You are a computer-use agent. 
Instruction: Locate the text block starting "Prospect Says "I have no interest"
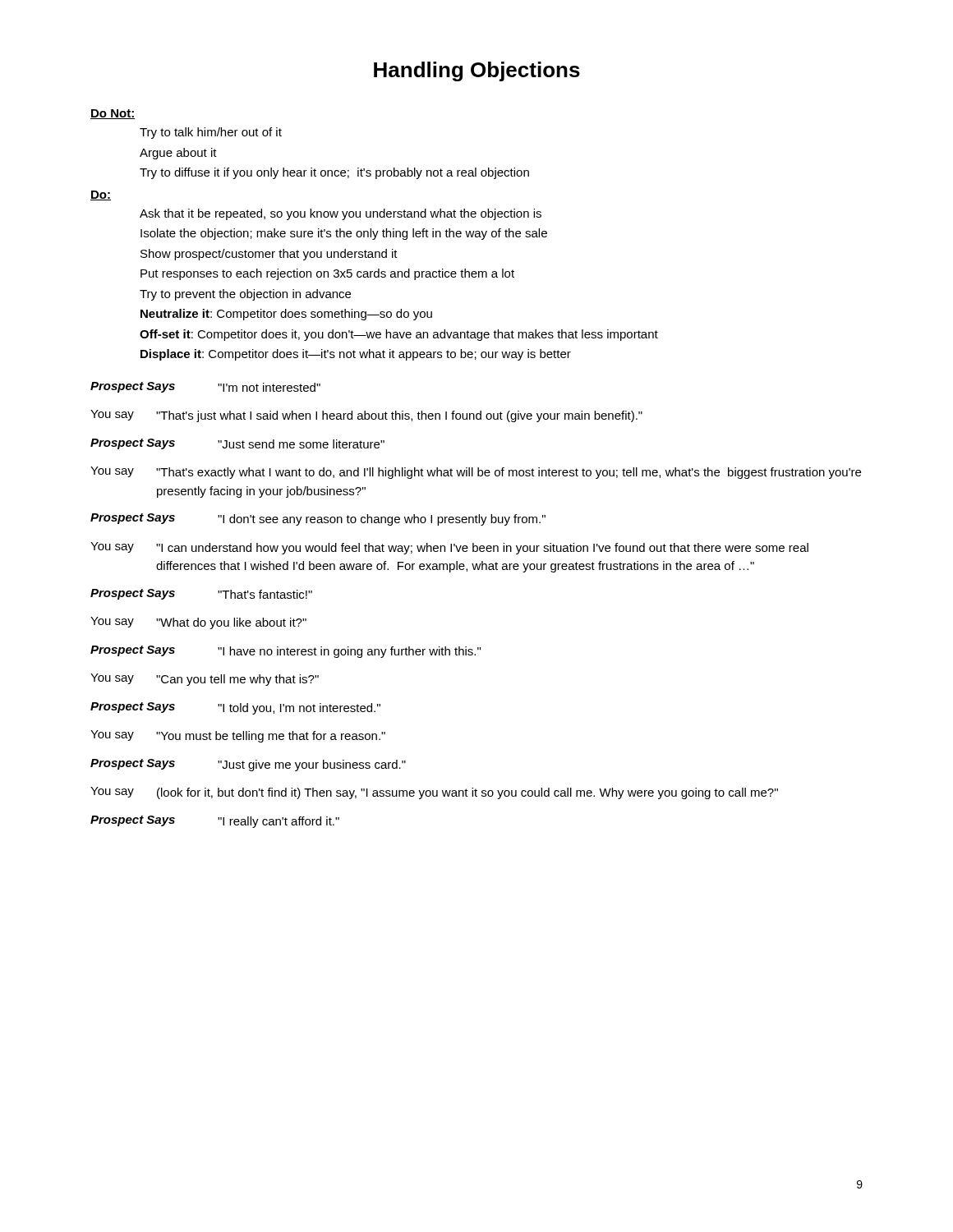click(476, 651)
